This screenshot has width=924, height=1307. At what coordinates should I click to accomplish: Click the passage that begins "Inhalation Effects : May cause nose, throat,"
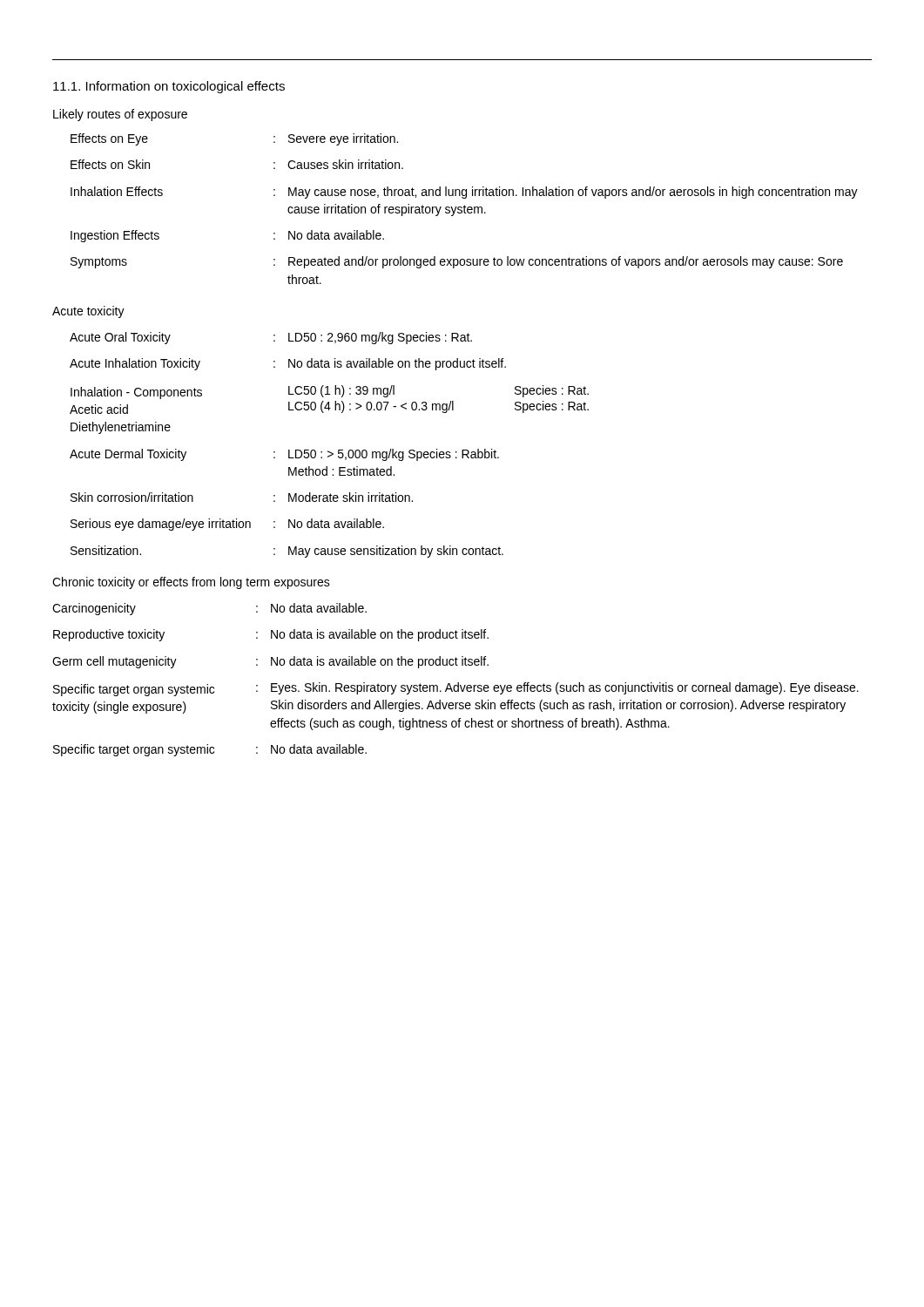click(x=462, y=200)
